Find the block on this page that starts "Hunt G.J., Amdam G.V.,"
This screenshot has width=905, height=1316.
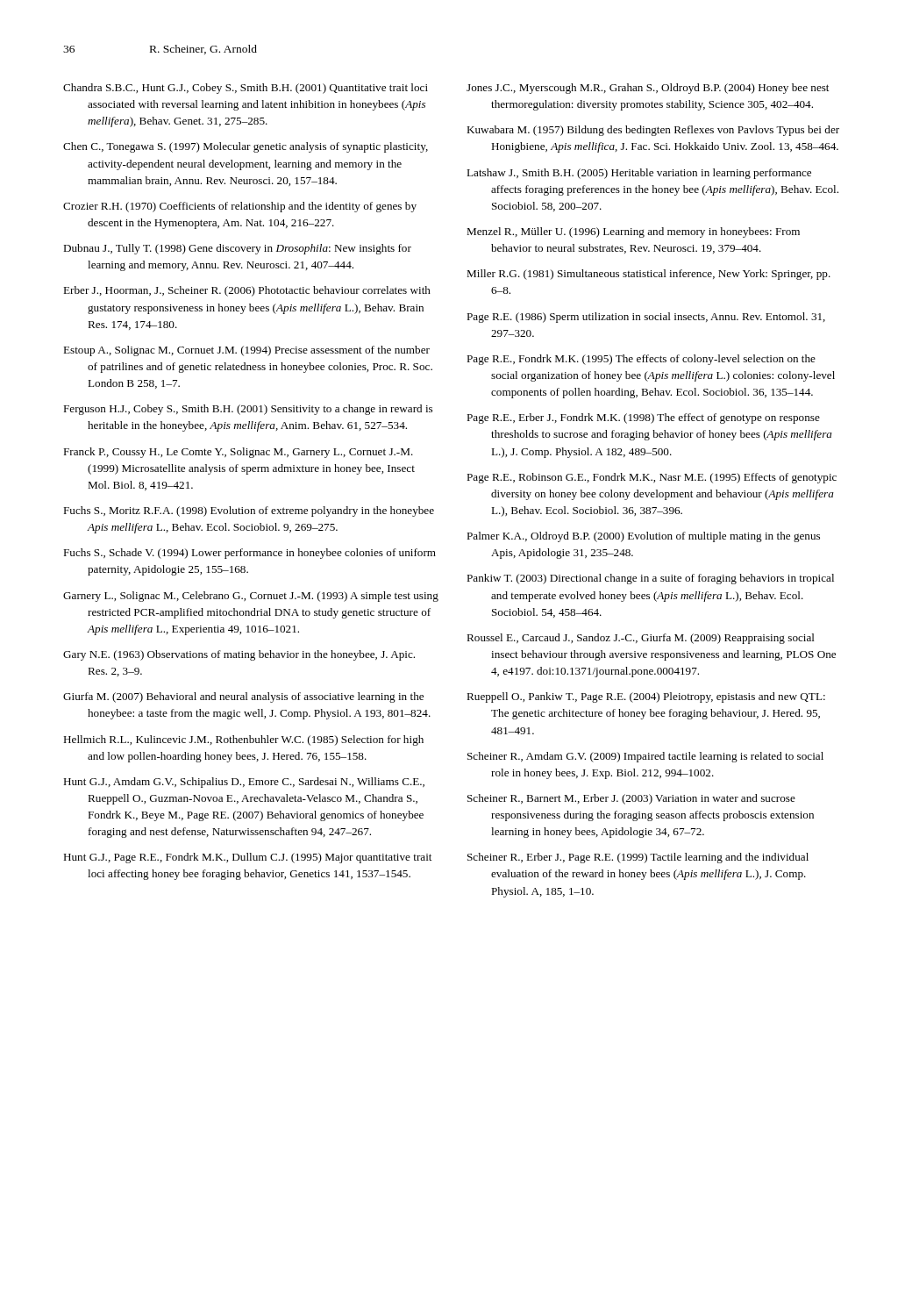244,806
